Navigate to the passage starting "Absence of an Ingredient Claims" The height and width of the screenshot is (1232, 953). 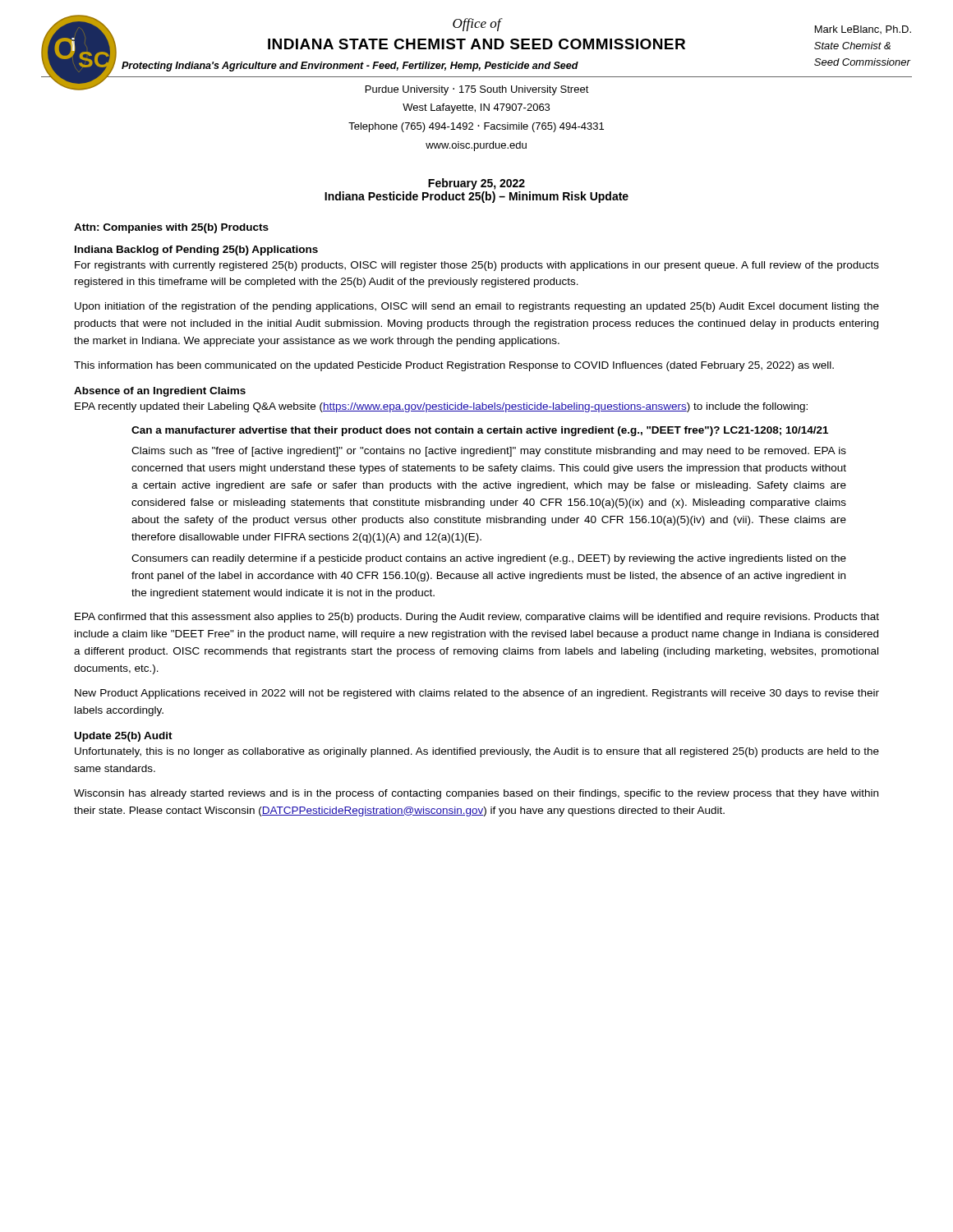click(160, 391)
